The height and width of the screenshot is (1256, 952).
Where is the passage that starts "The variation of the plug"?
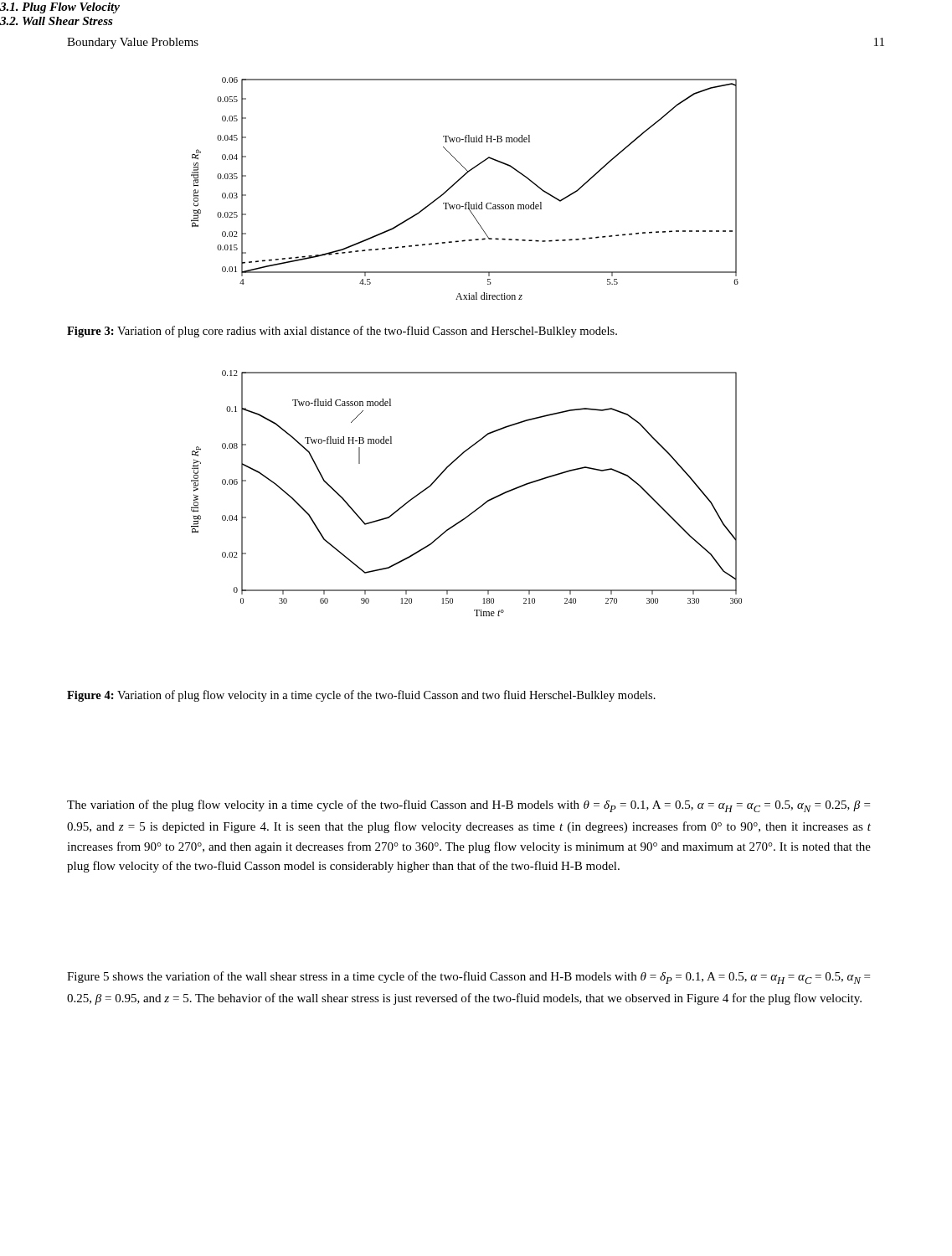(x=469, y=835)
